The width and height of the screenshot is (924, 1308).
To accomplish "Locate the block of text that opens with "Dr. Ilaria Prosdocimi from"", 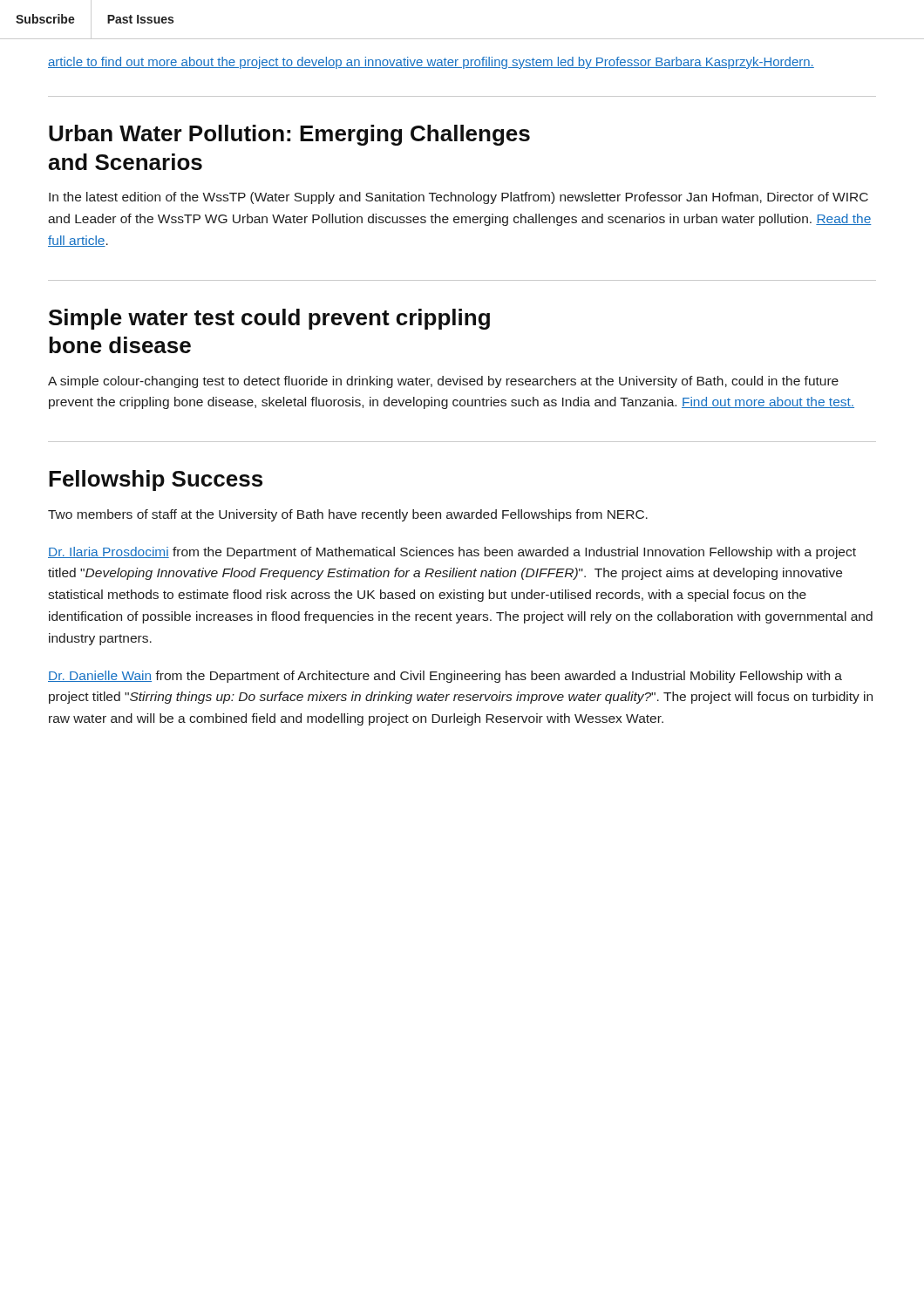I will click(461, 594).
